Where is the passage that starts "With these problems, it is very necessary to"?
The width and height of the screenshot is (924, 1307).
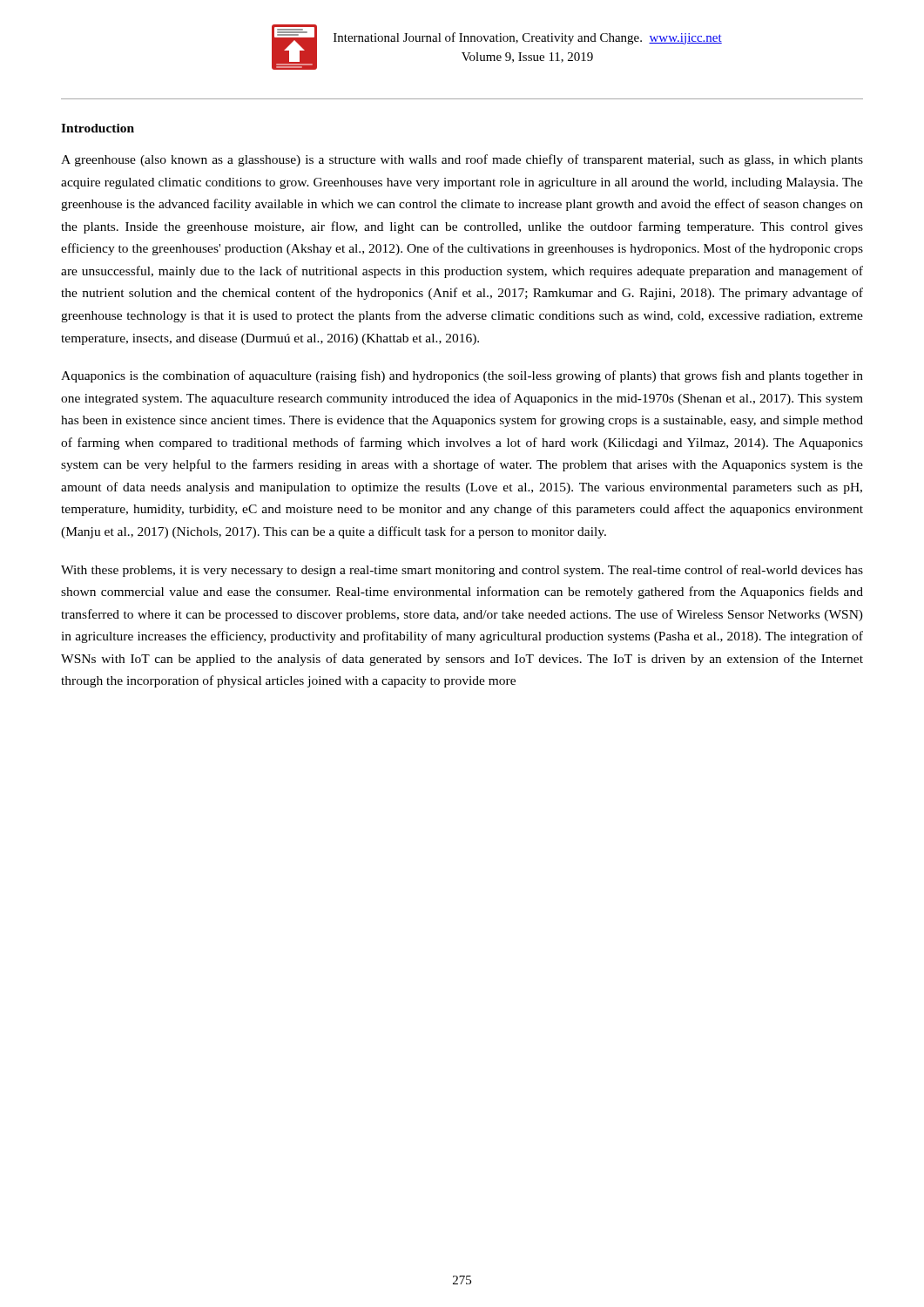pos(462,625)
